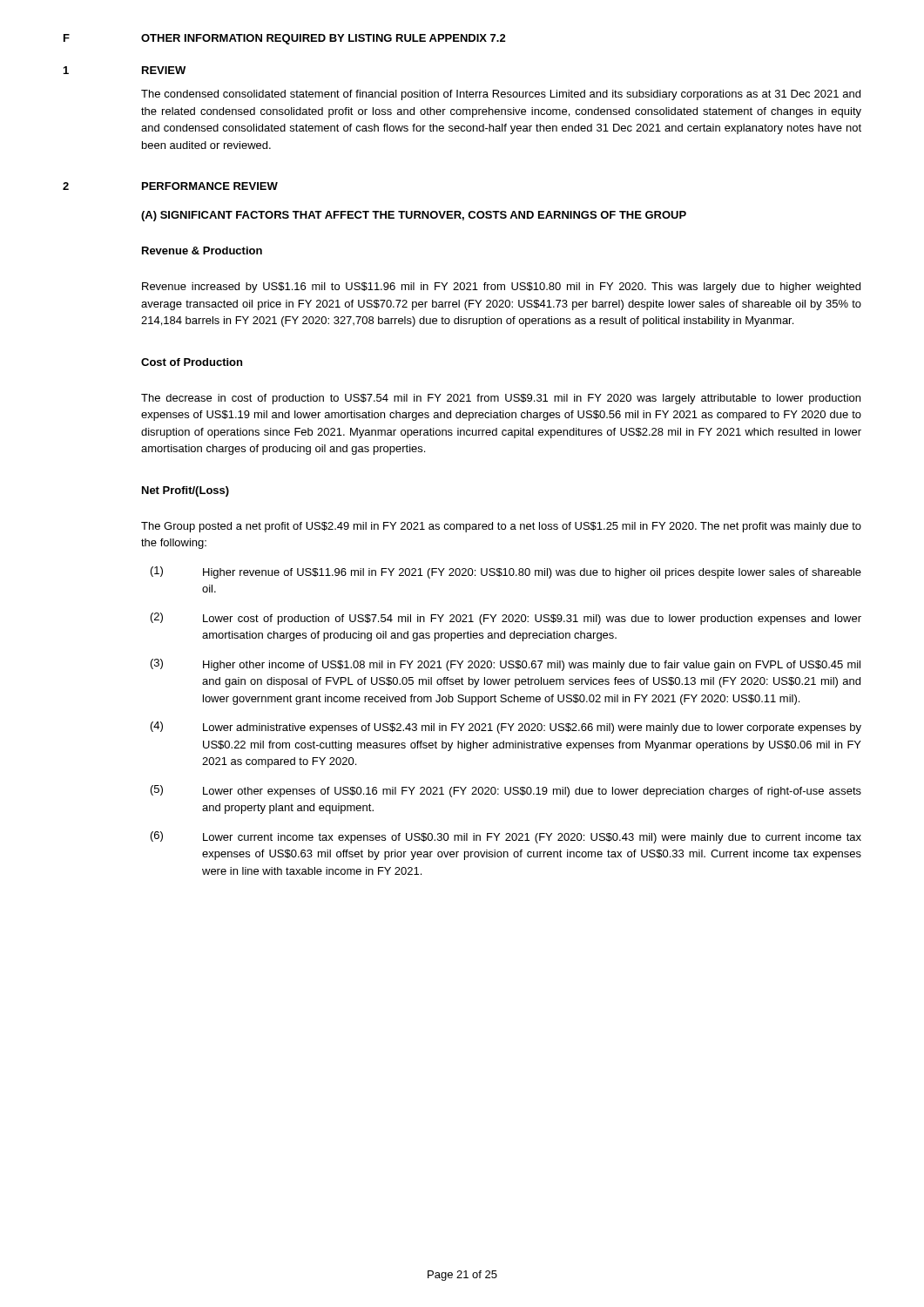
Task: Find "2 PERFORMANCE REVIEW" on this page
Action: [x=170, y=186]
